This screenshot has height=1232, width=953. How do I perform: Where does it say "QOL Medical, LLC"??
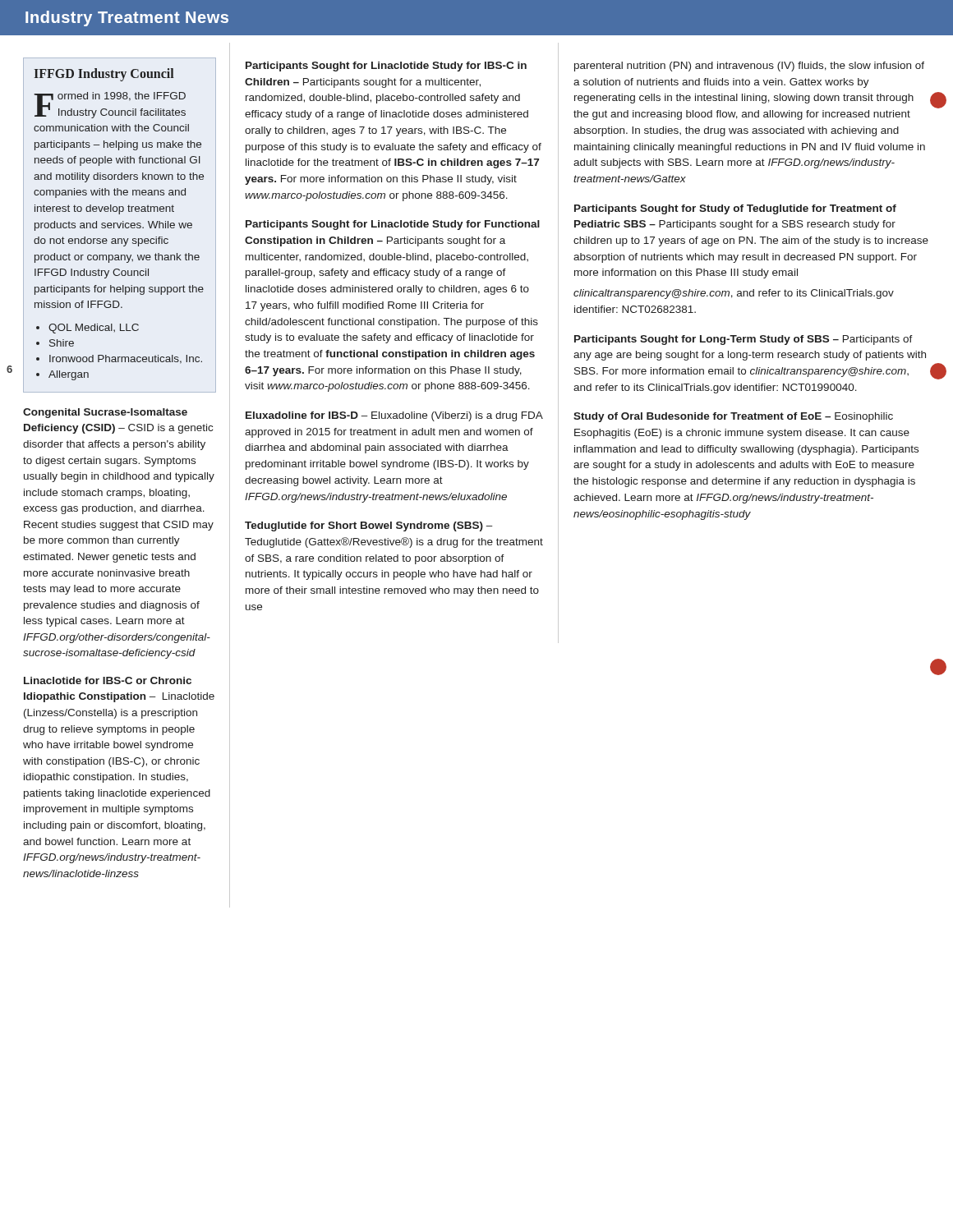(x=94, y=327)
